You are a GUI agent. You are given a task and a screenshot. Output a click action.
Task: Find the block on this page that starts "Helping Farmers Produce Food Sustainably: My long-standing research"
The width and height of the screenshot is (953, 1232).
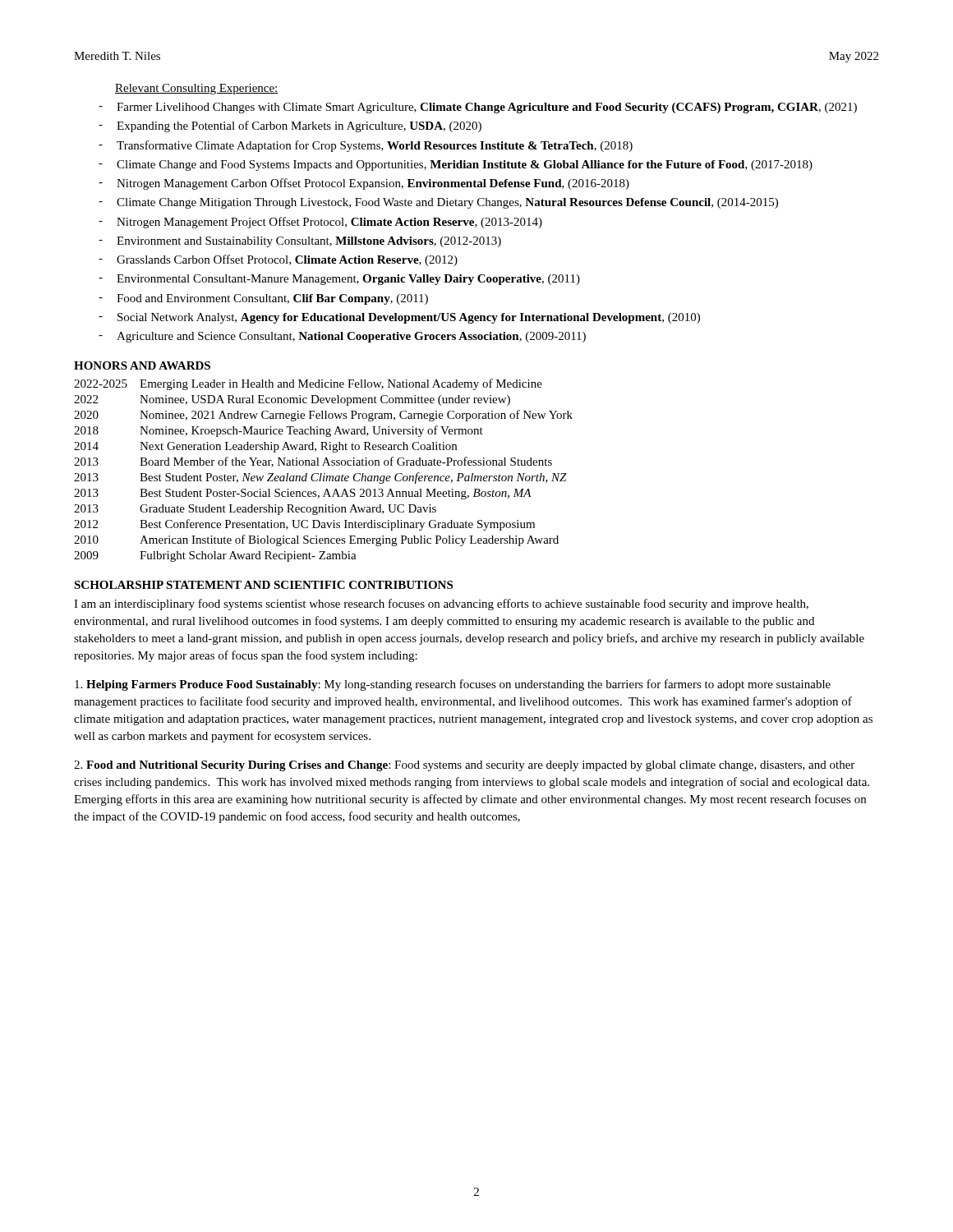tap(473, 710)
